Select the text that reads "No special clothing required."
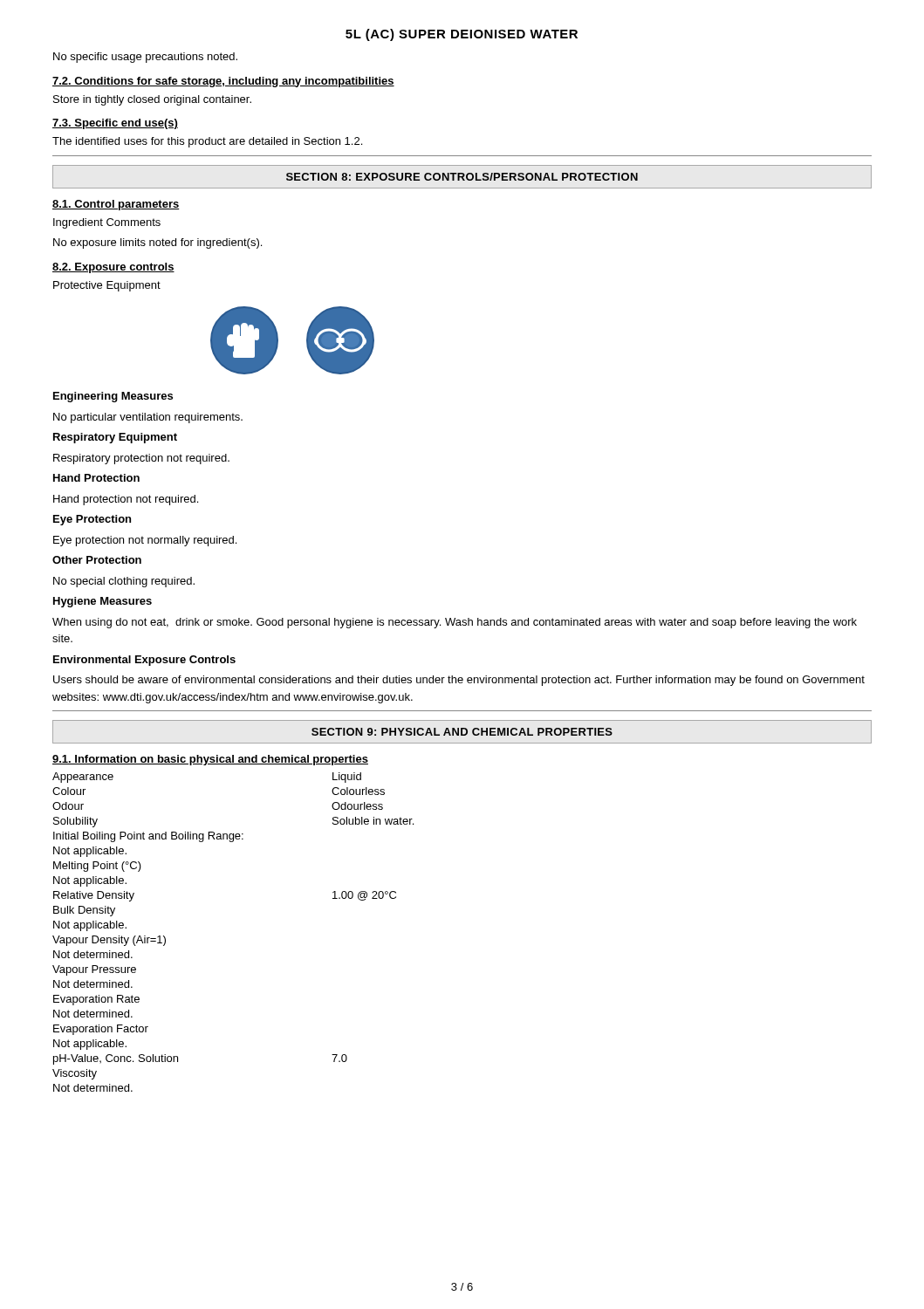924x1309 pixels. [124, 580]
